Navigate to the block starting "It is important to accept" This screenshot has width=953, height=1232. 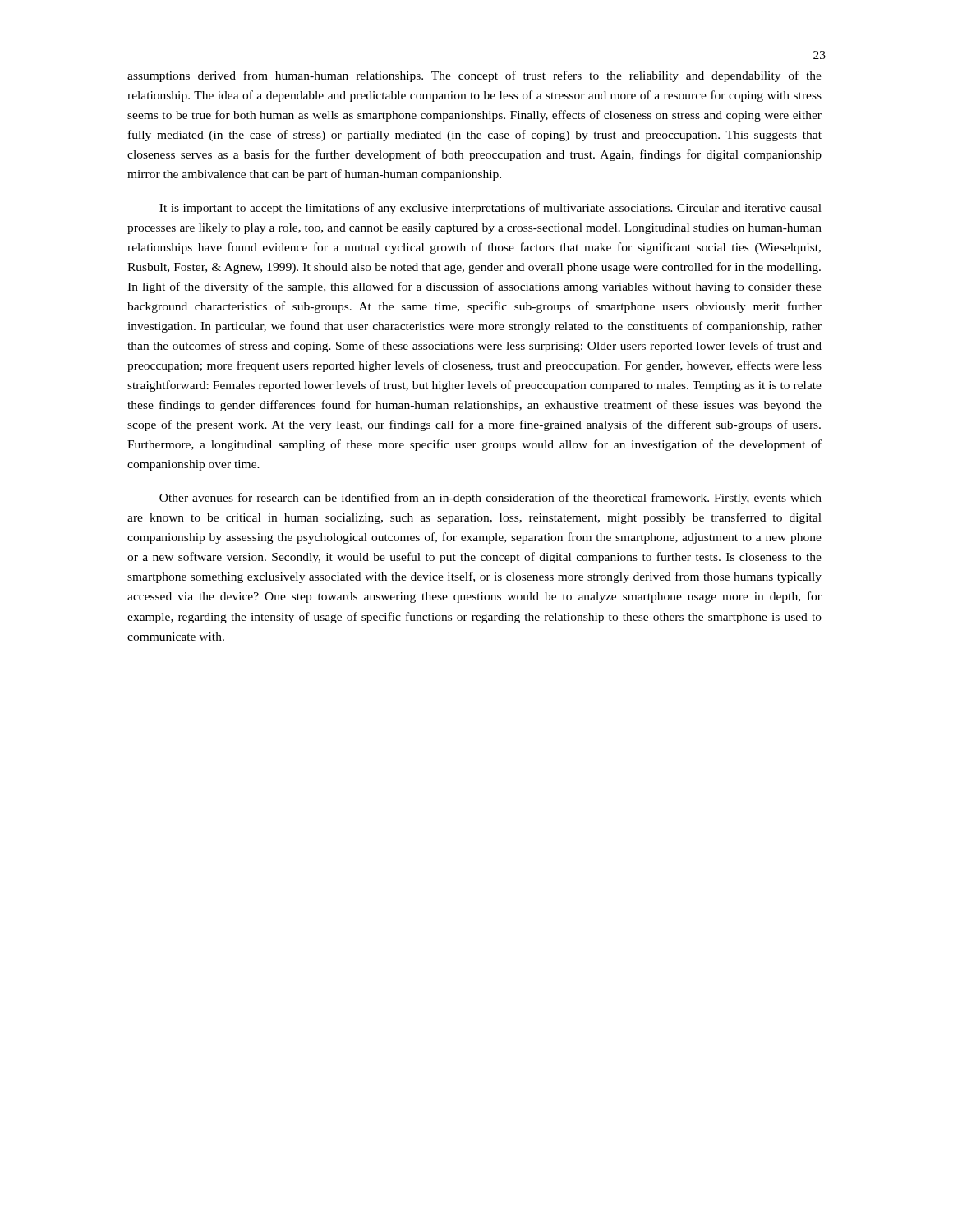pos(474,336)
